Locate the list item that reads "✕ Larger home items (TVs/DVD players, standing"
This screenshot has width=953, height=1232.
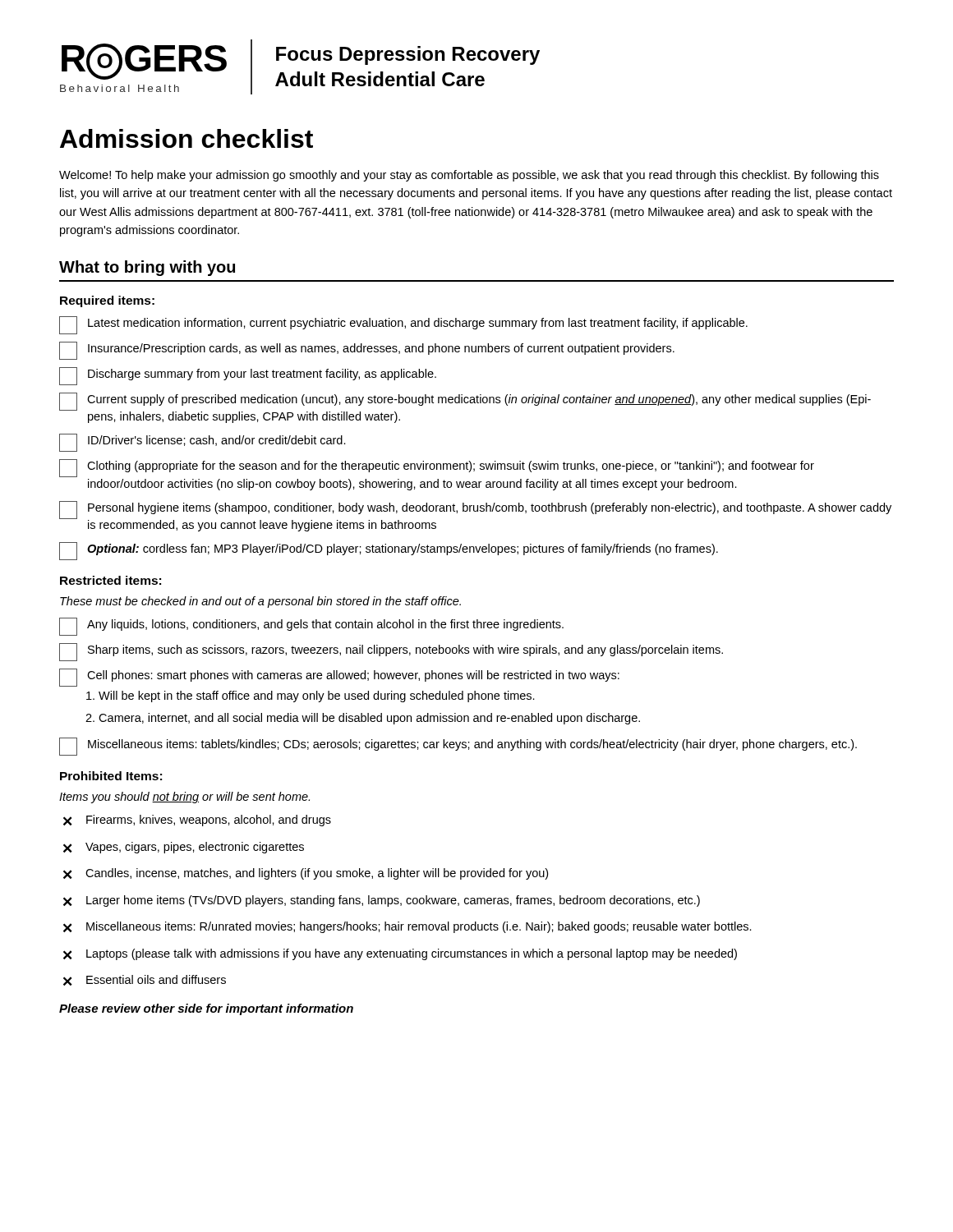pyautogui.click(x=476, y=902)
